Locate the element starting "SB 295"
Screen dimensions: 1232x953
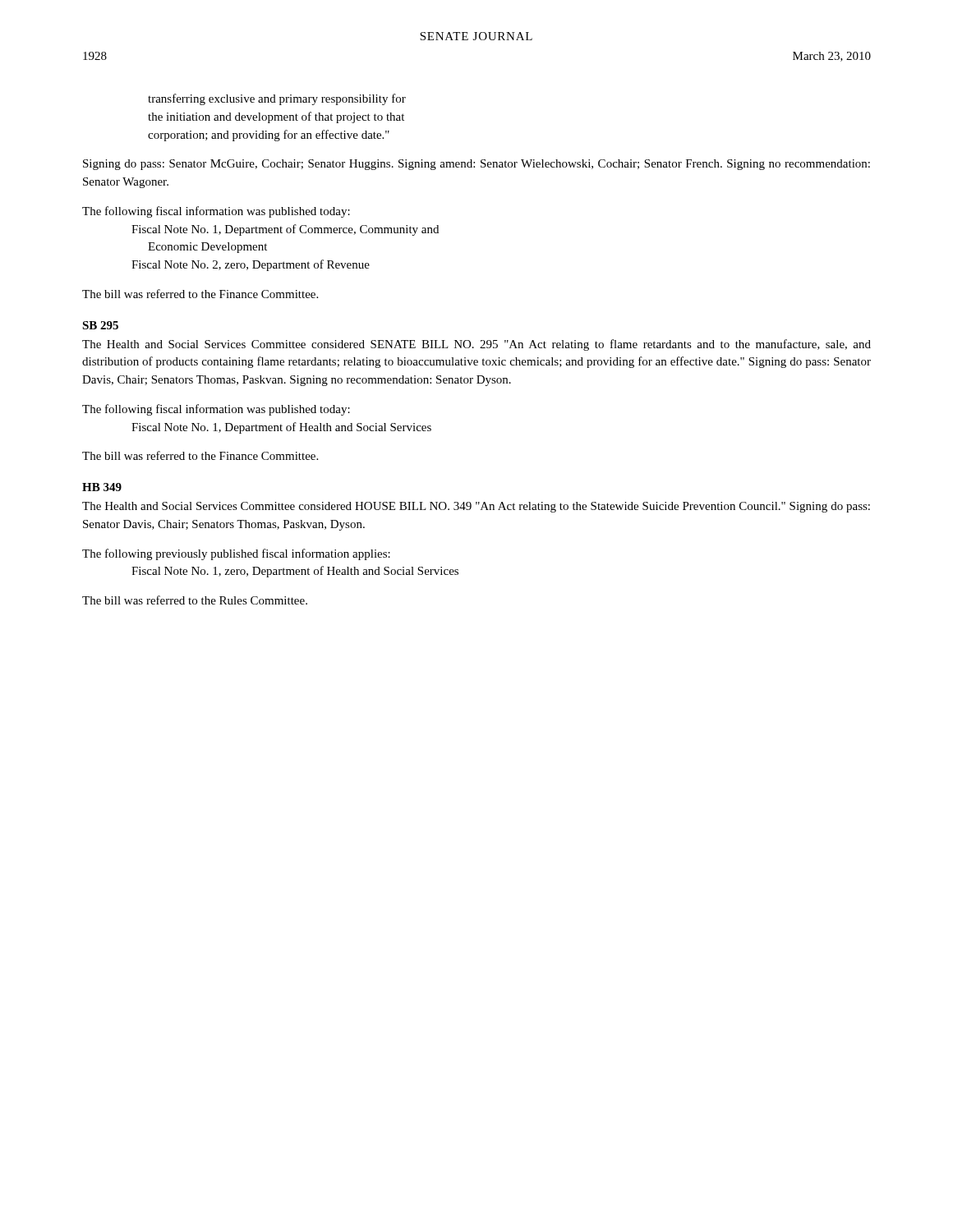(100, 325)
